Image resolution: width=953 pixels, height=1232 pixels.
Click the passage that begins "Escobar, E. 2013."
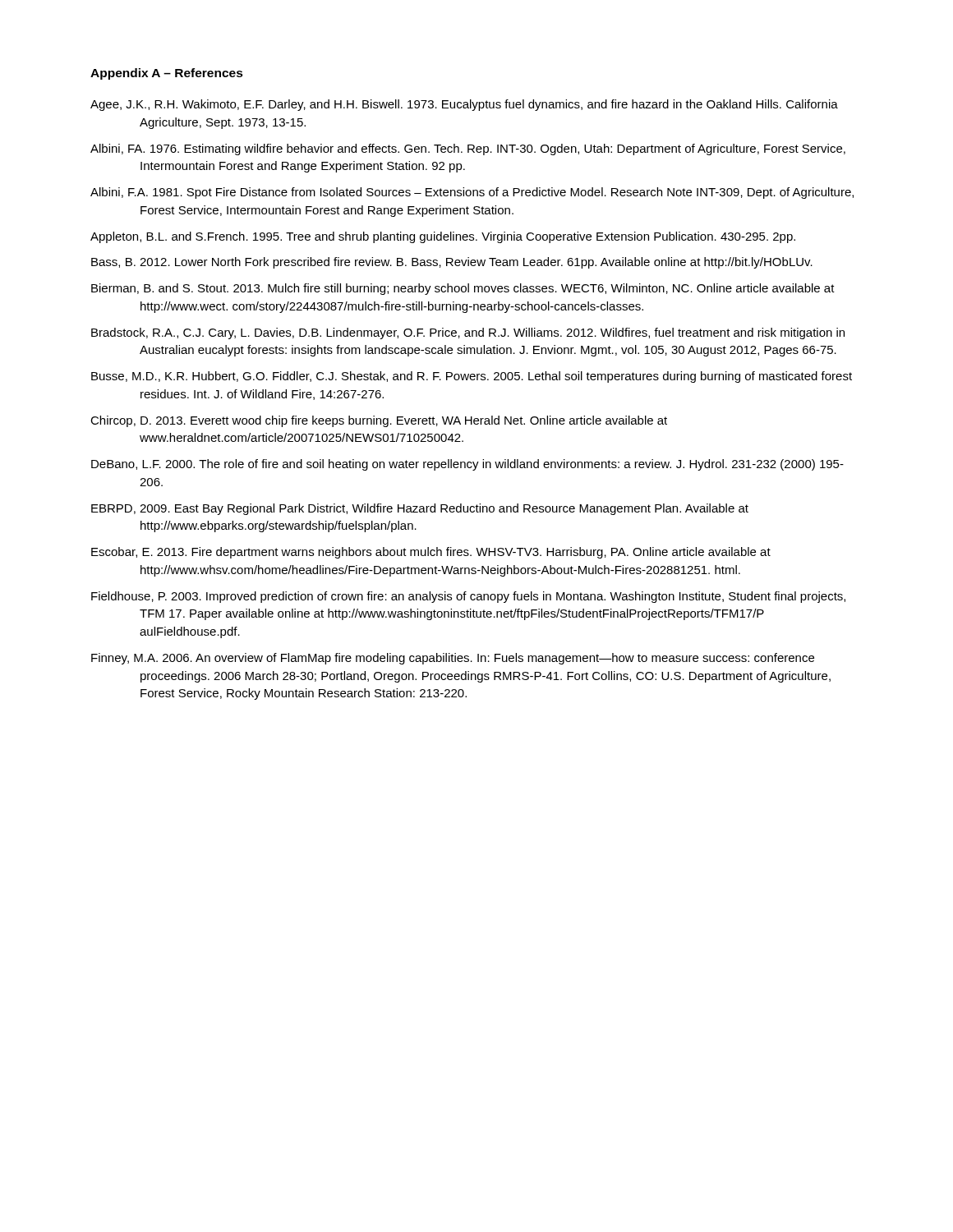[430, 560]
